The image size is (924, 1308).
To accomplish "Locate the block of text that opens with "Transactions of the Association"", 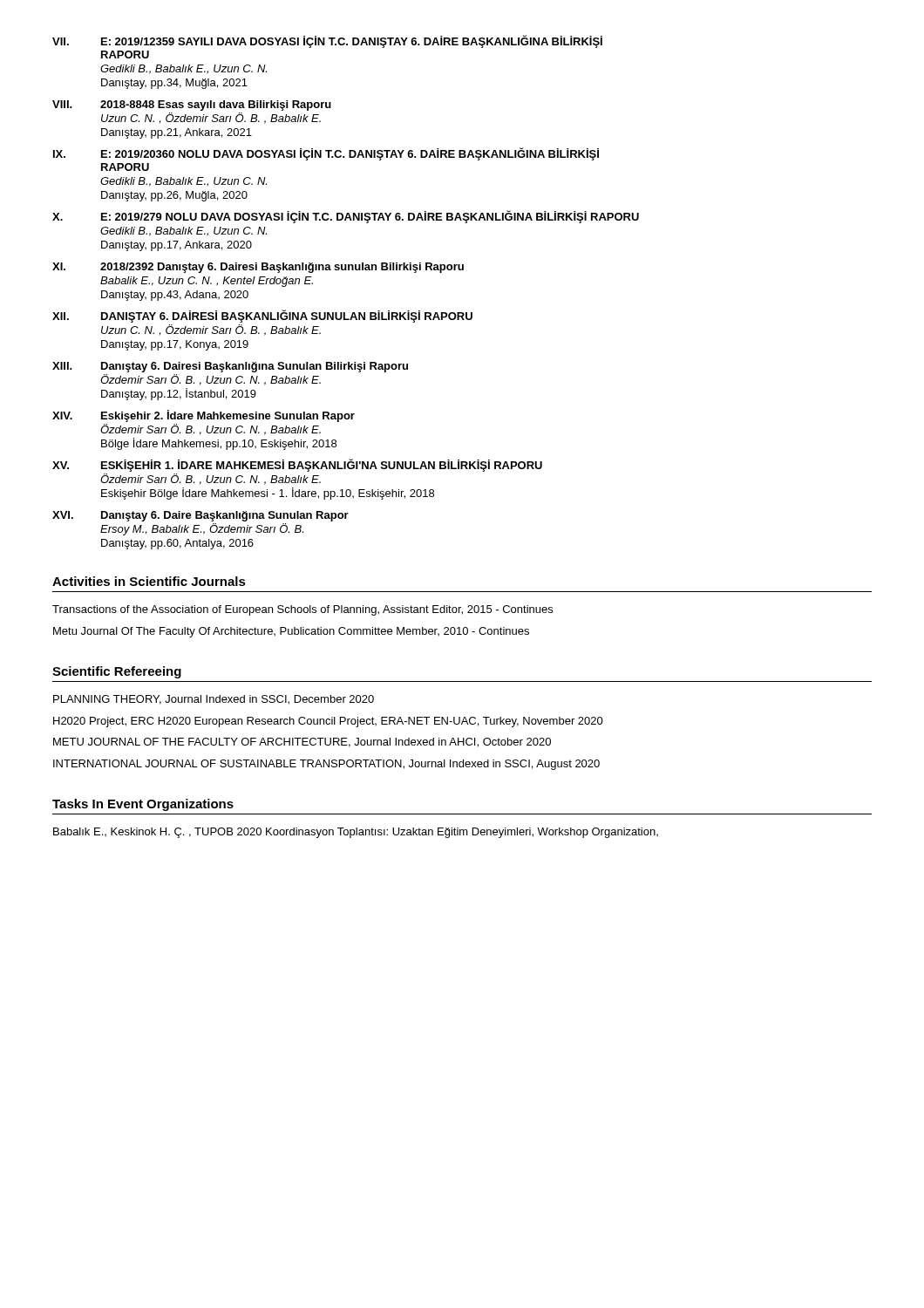I will click(x=303, y=609).
